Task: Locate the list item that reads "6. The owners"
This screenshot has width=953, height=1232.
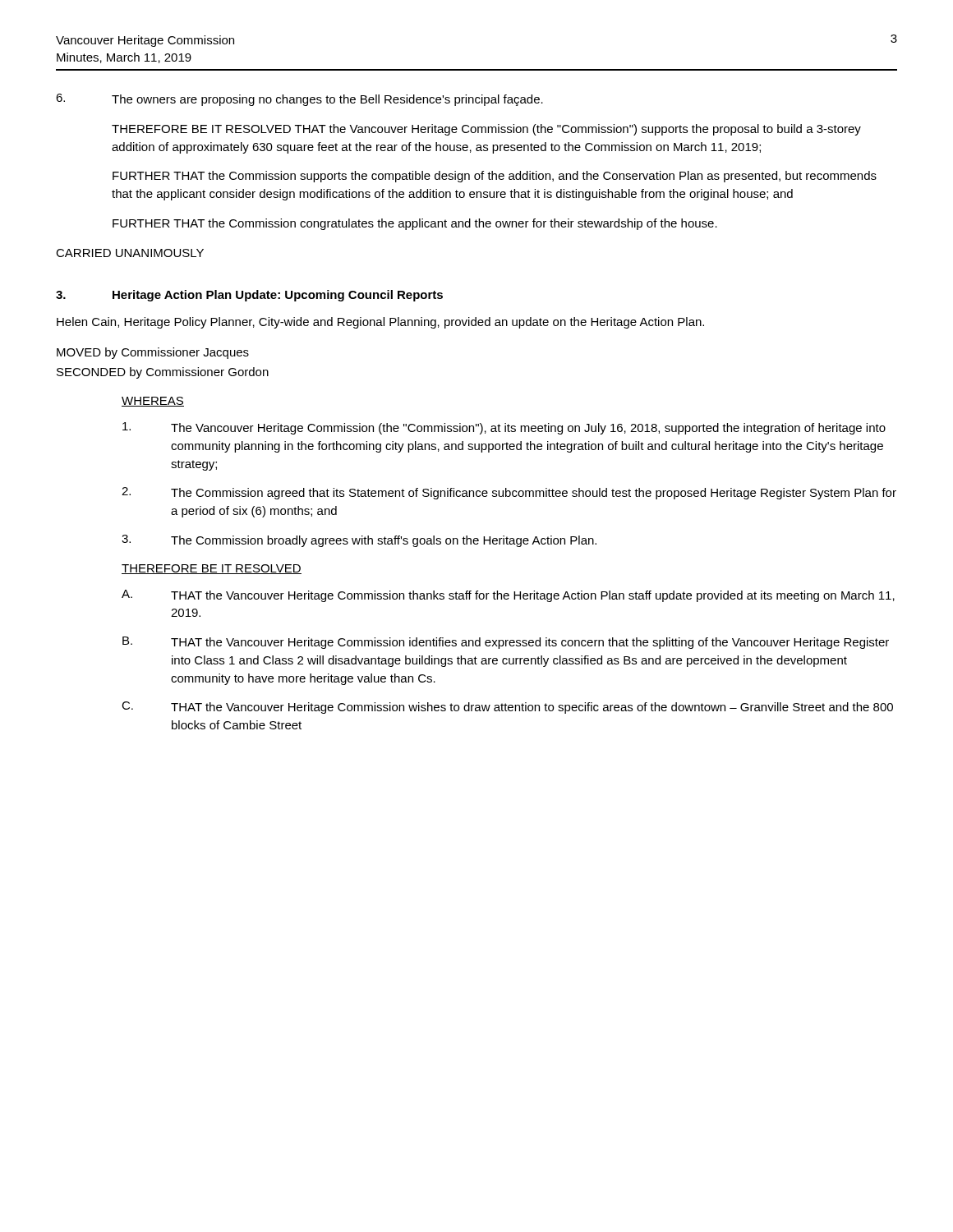Action: tap(476, 99)
